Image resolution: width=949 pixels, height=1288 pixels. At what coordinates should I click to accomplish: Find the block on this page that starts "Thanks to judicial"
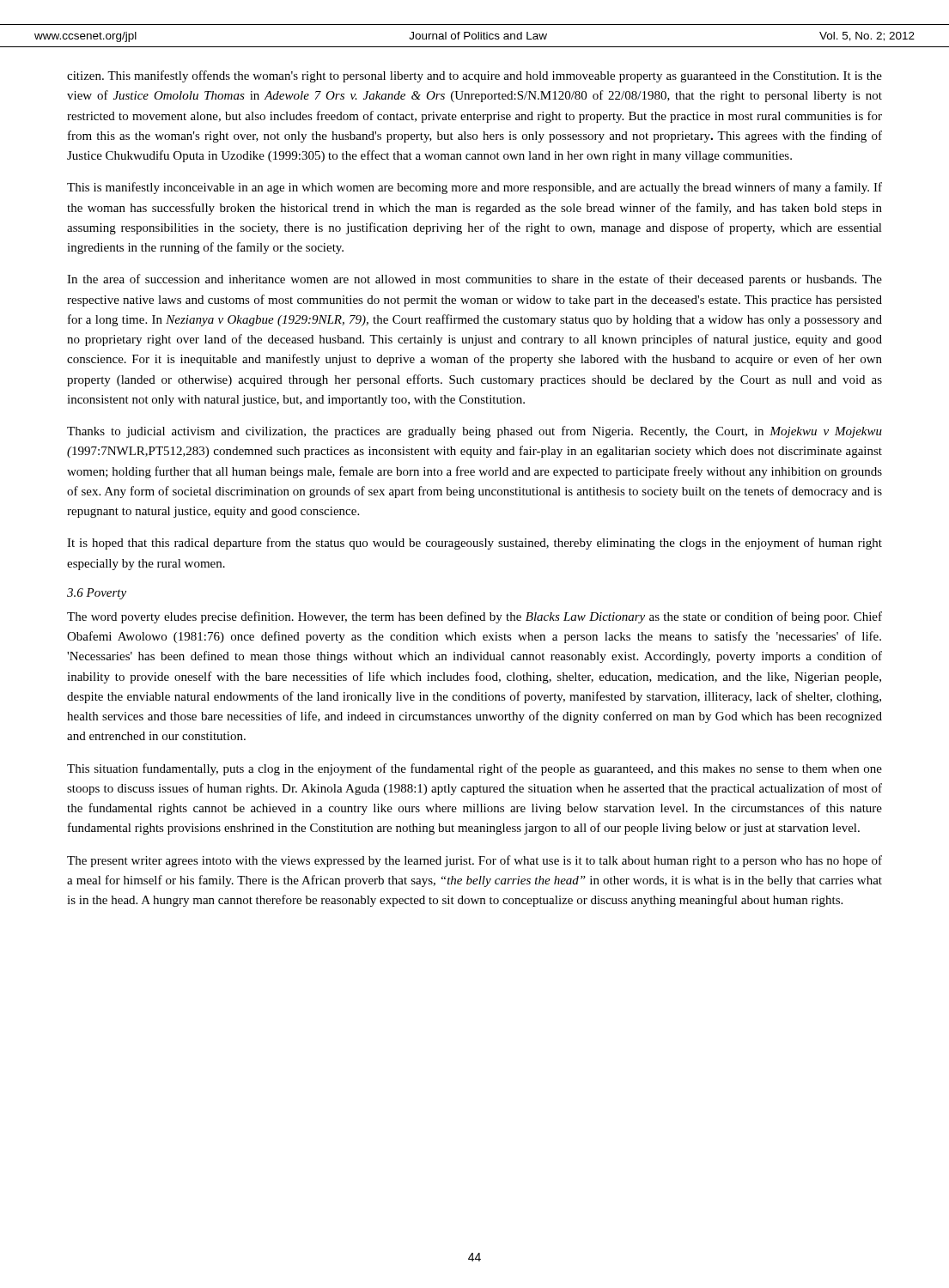(474, 471)
